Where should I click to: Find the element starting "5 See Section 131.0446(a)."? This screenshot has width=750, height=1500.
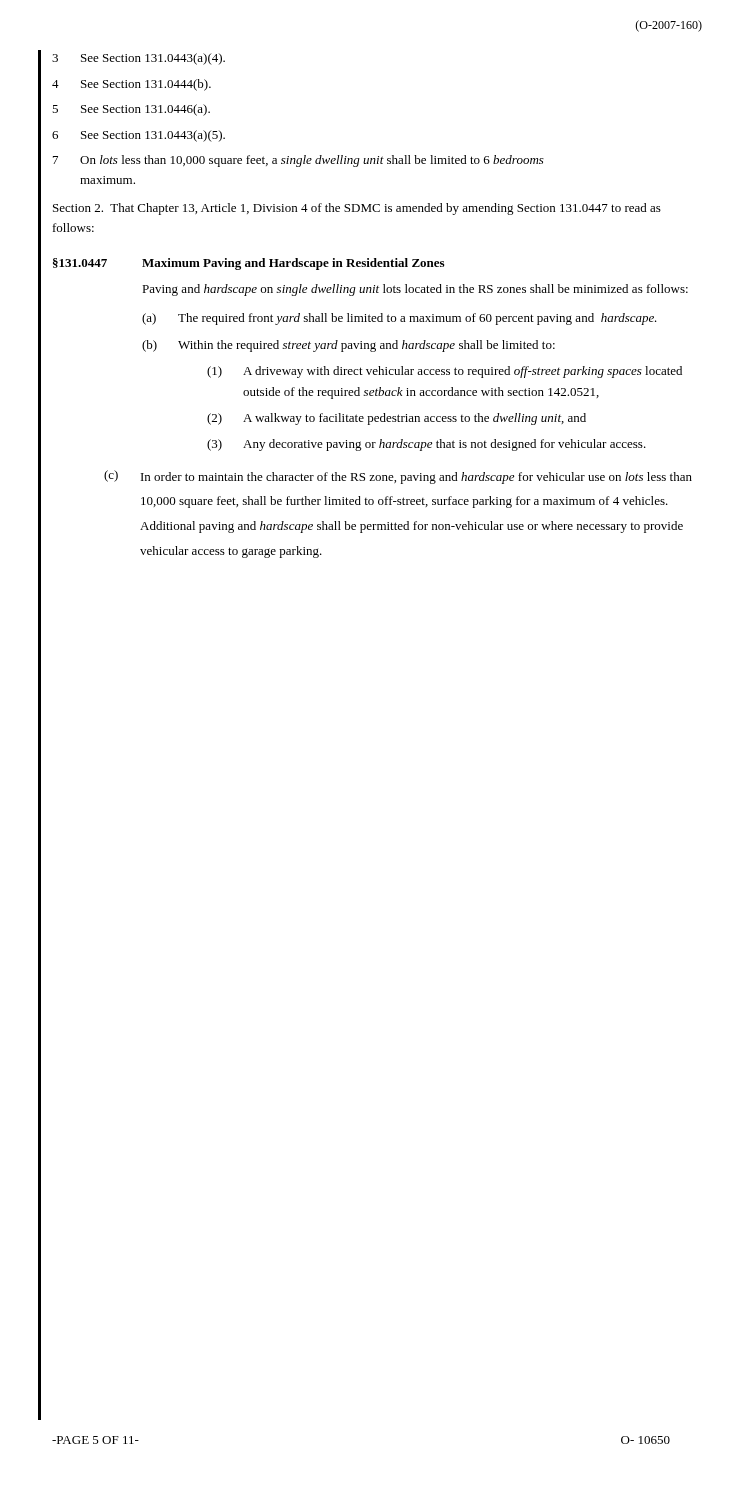pos(131,109)
